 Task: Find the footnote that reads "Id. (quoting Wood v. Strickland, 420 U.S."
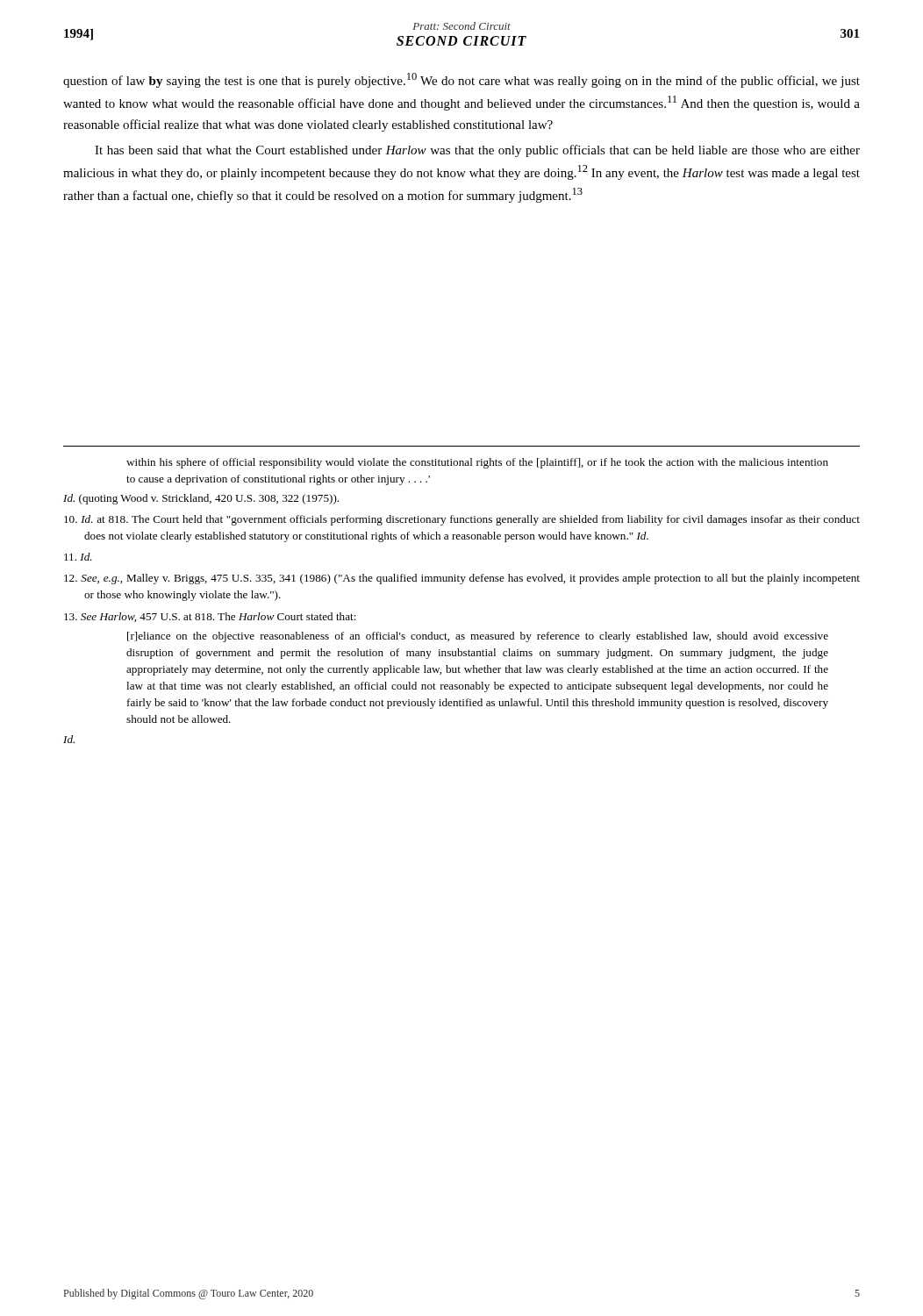[x=201, y=498]
